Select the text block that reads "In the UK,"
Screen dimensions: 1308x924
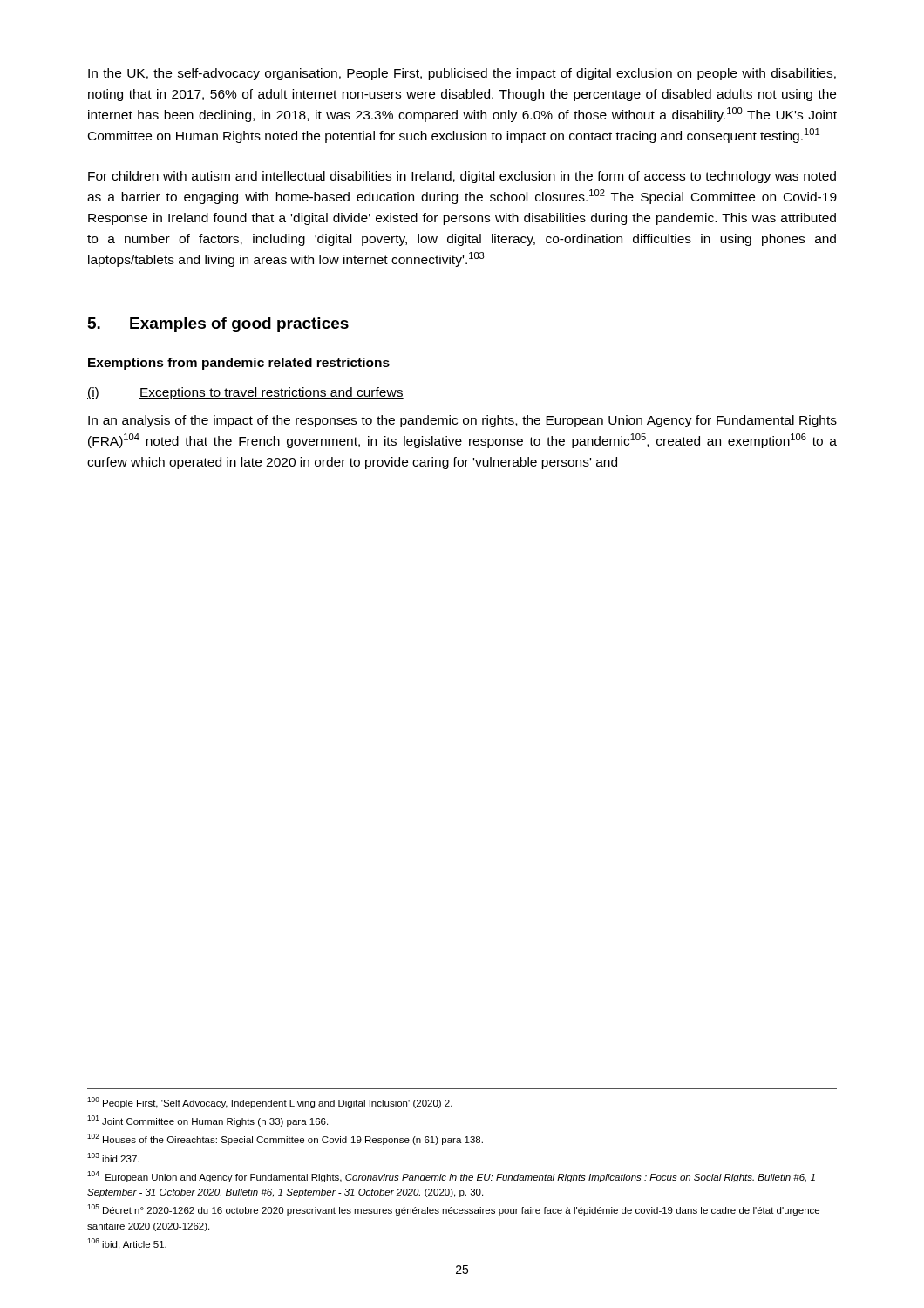tap(462, 104)
